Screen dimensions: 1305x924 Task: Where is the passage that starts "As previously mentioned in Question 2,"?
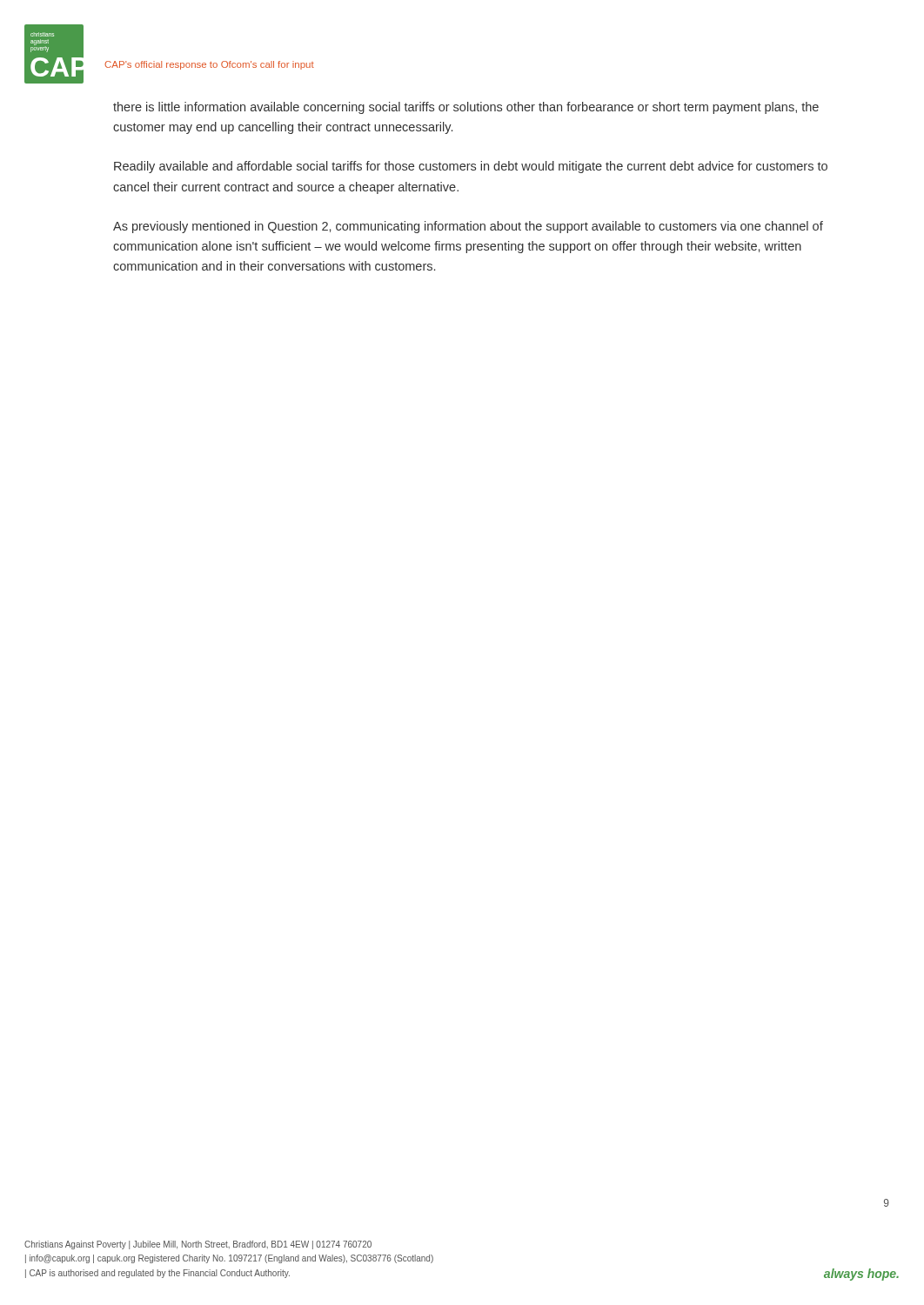(468, 246)
